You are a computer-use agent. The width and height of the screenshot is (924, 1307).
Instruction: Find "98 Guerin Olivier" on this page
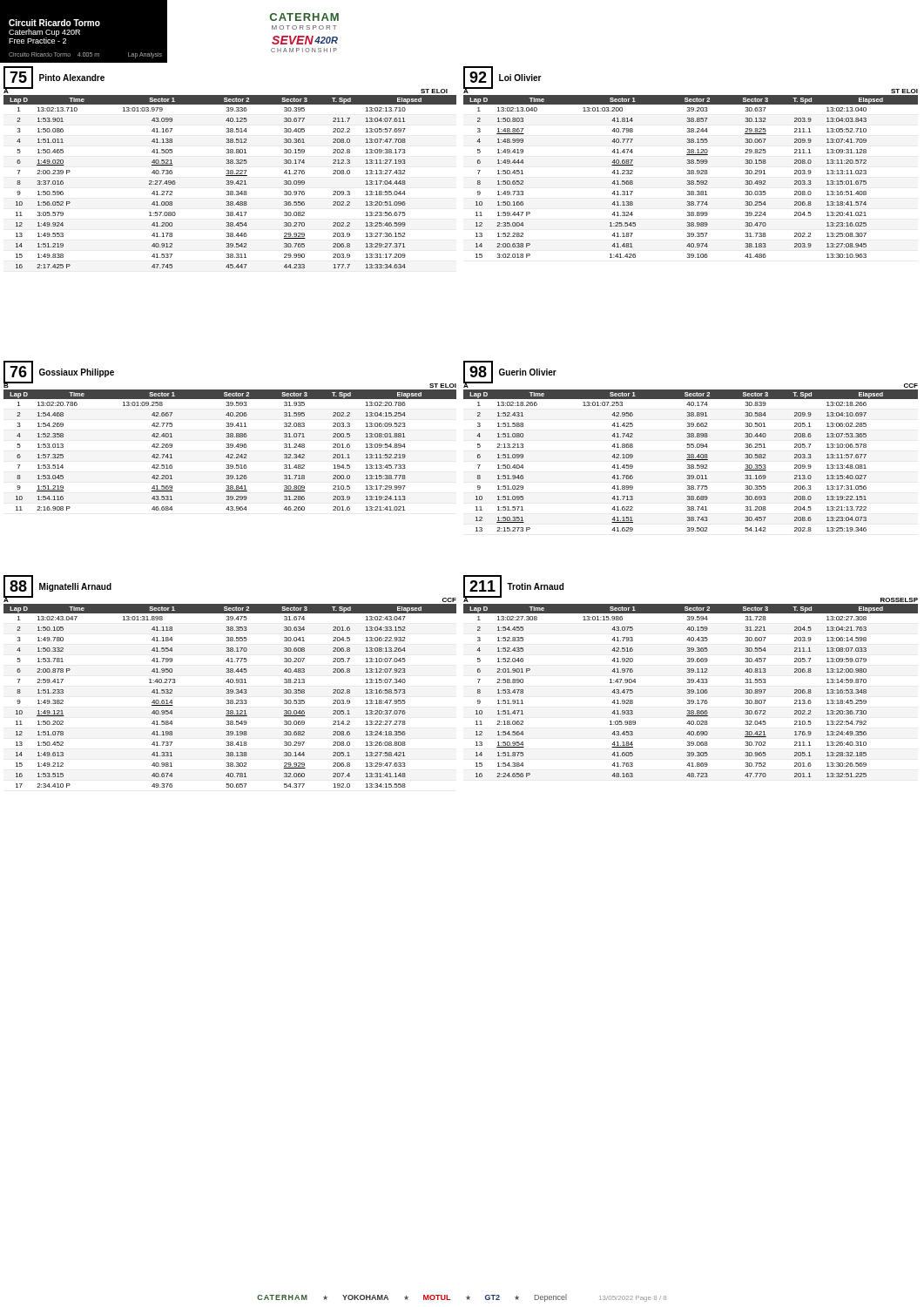[x=510, y=372]
